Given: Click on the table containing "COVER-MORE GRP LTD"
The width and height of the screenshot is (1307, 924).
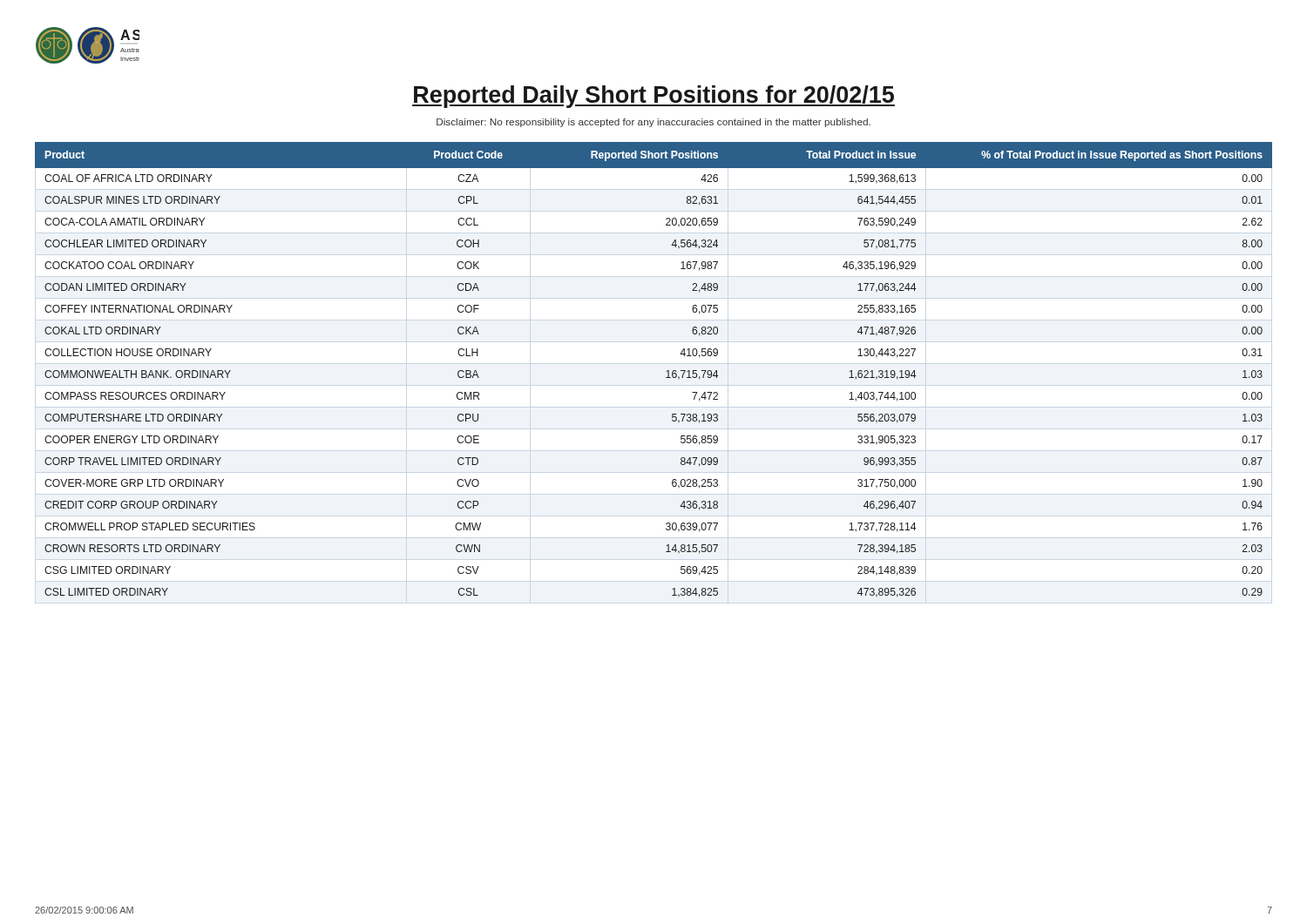Looking at the screenshot, I should (x=654, y=370).
